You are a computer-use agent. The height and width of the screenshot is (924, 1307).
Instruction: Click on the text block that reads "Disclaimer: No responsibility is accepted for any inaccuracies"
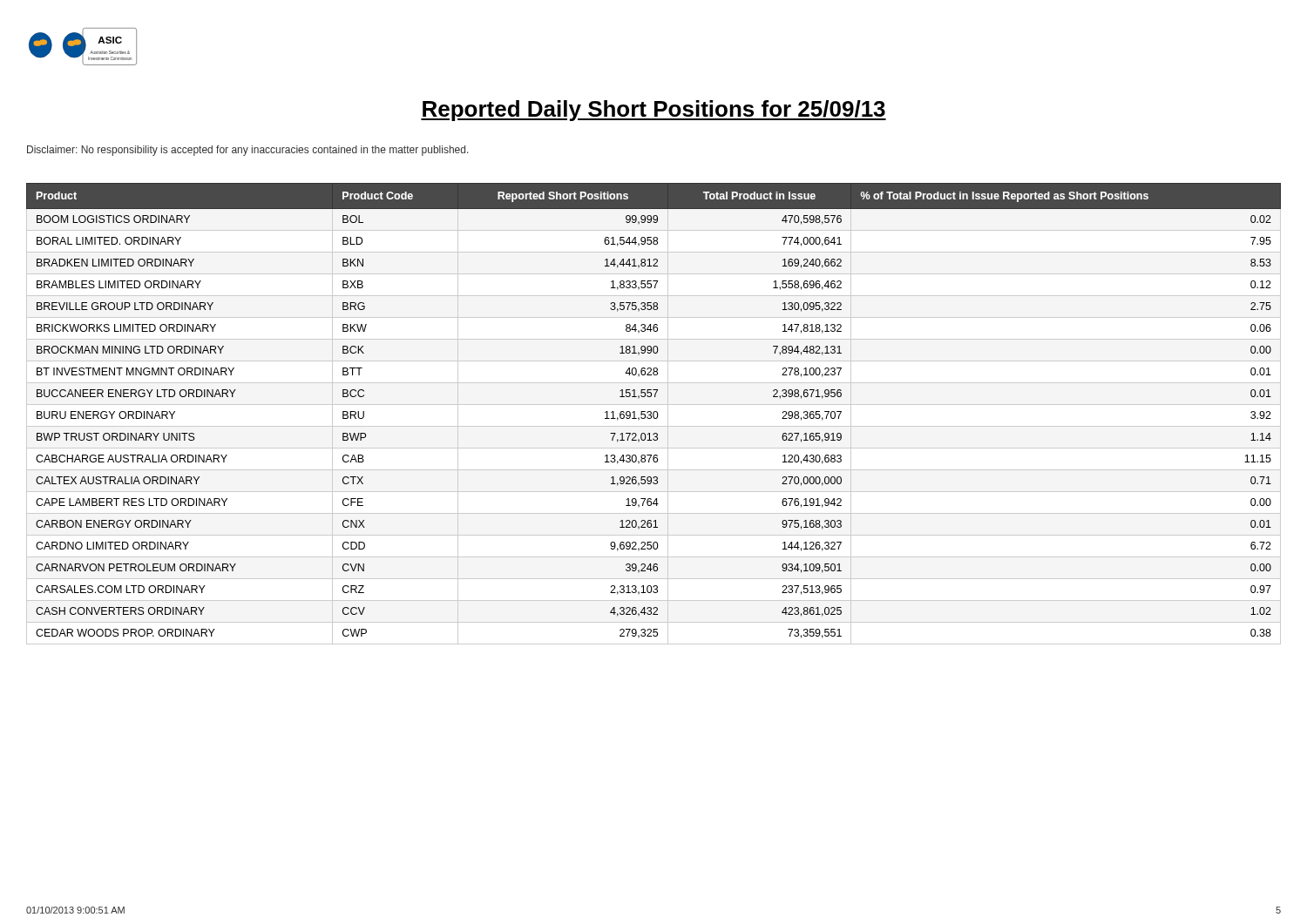pos(248,150)
